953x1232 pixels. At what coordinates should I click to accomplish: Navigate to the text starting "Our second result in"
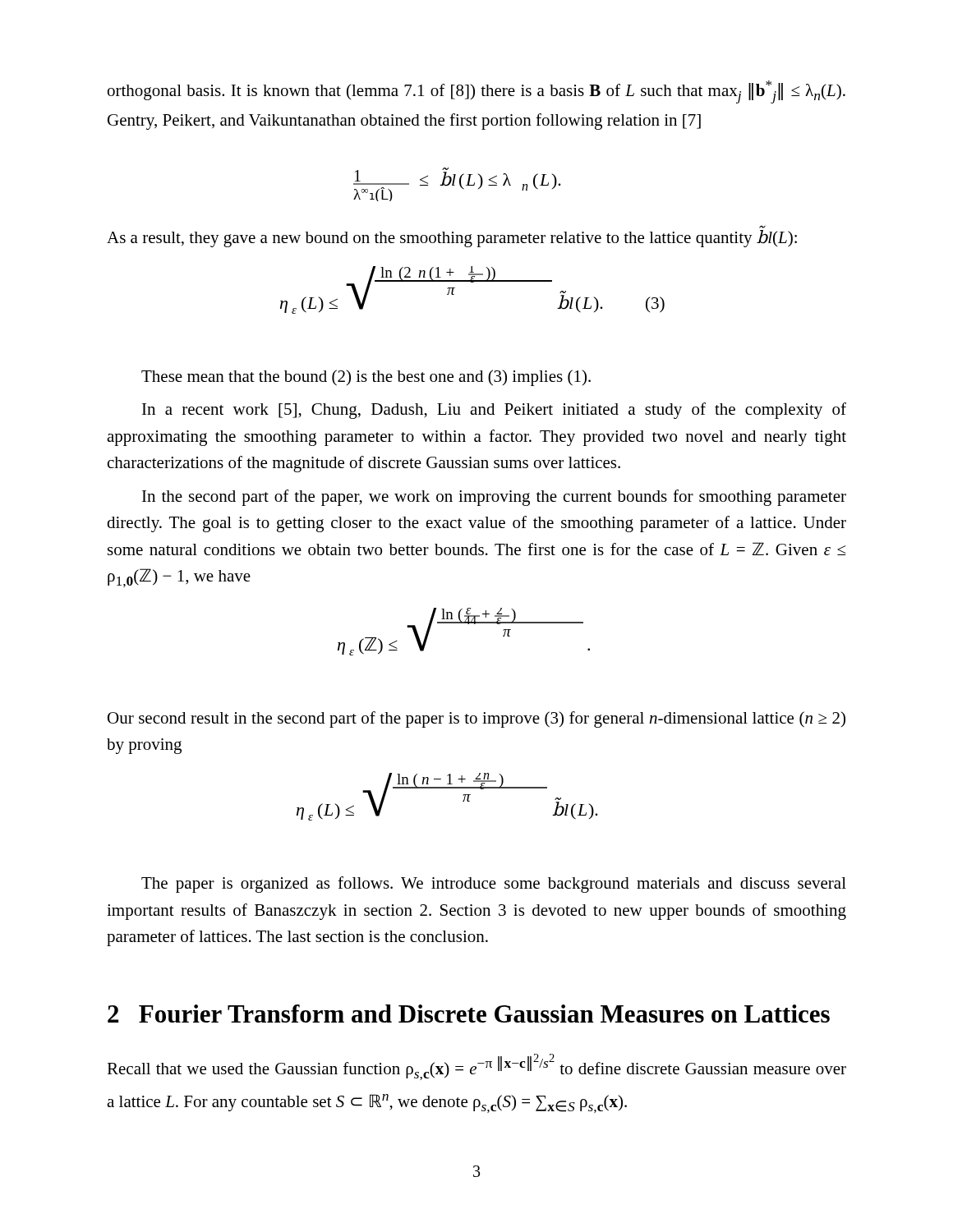pyautogui.click(x=476, y=731)
